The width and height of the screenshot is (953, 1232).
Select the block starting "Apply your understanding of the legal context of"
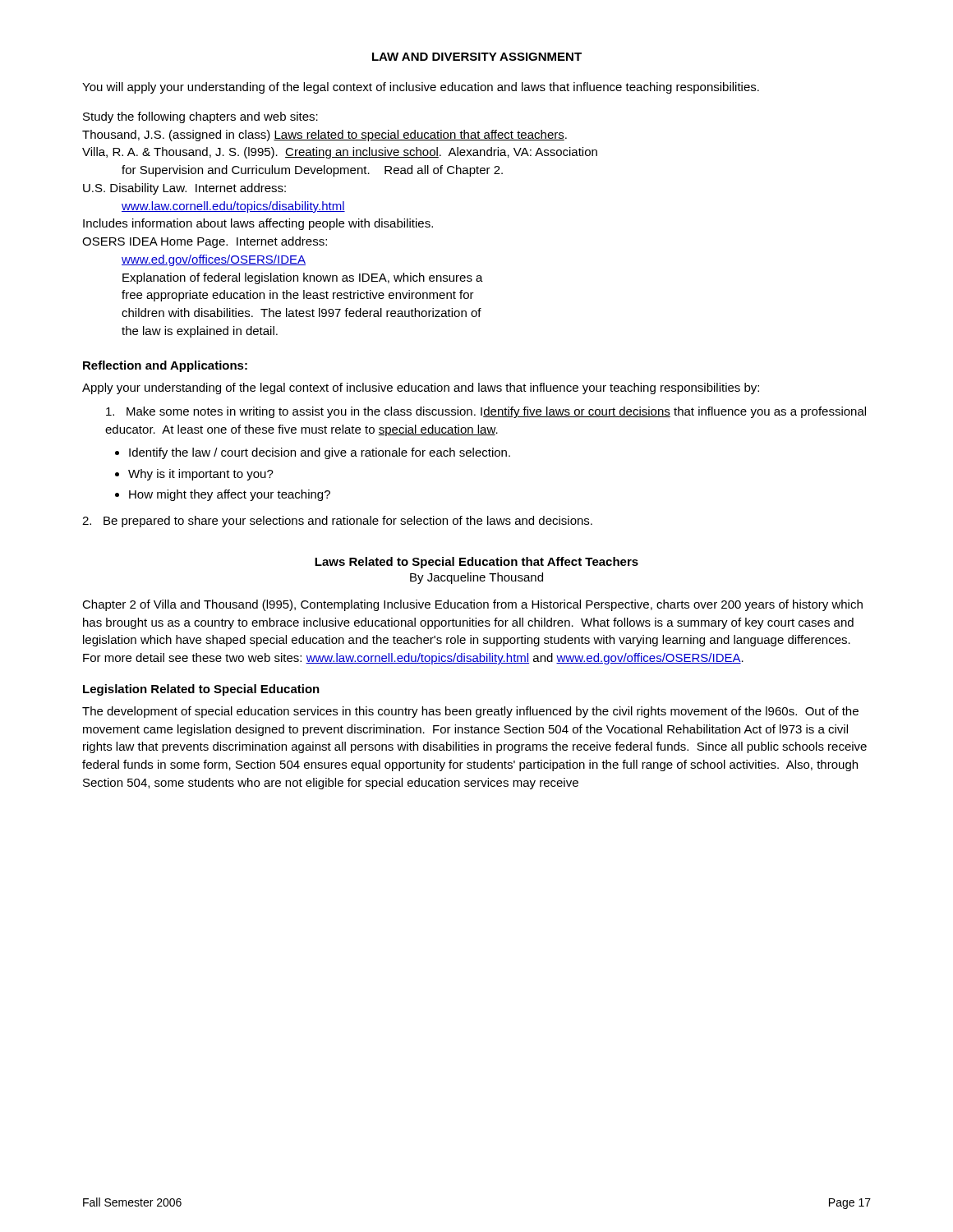pyautogui.click(x=421, y=387)
